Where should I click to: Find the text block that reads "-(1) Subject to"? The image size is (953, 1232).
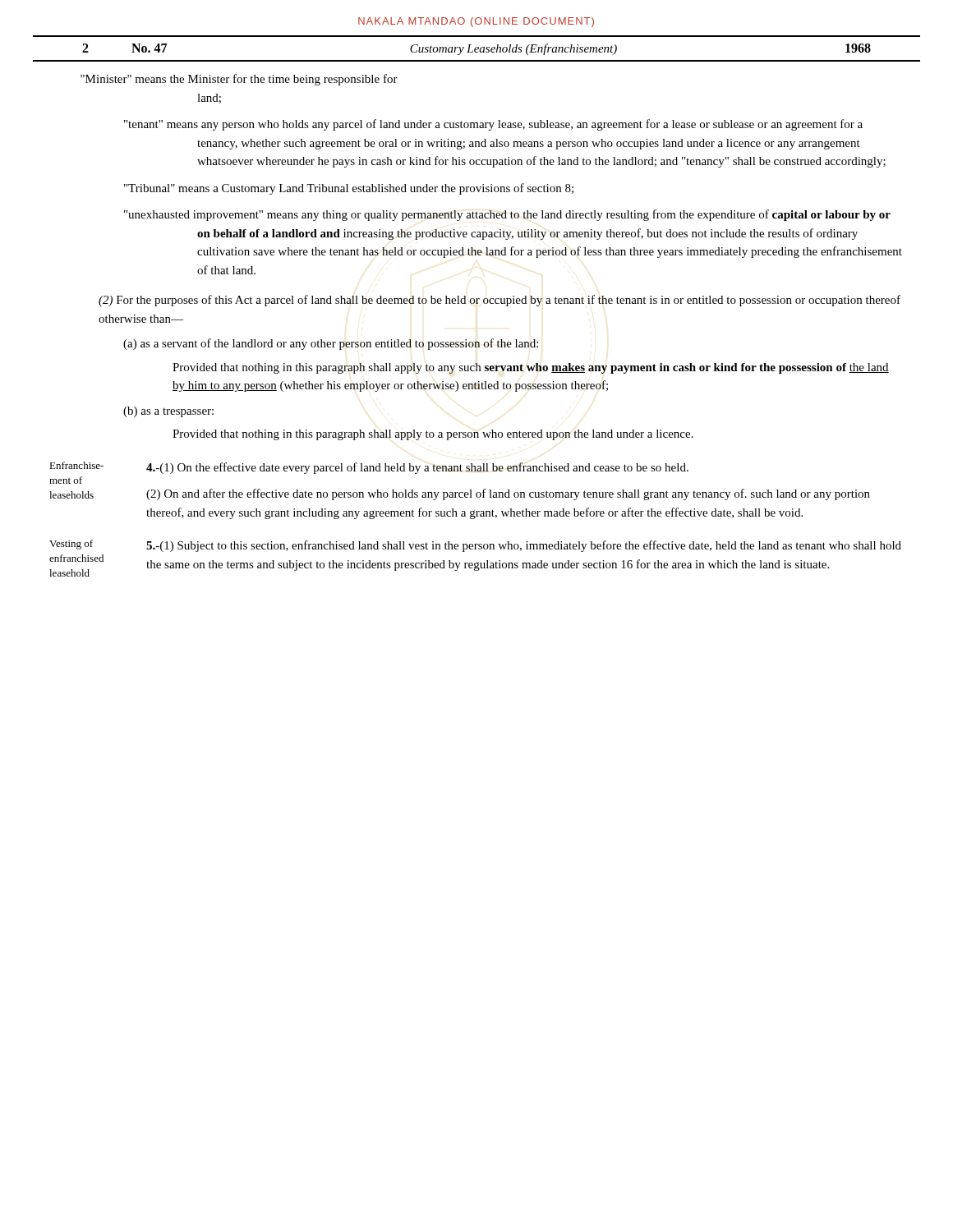click(x=525, y=555)
